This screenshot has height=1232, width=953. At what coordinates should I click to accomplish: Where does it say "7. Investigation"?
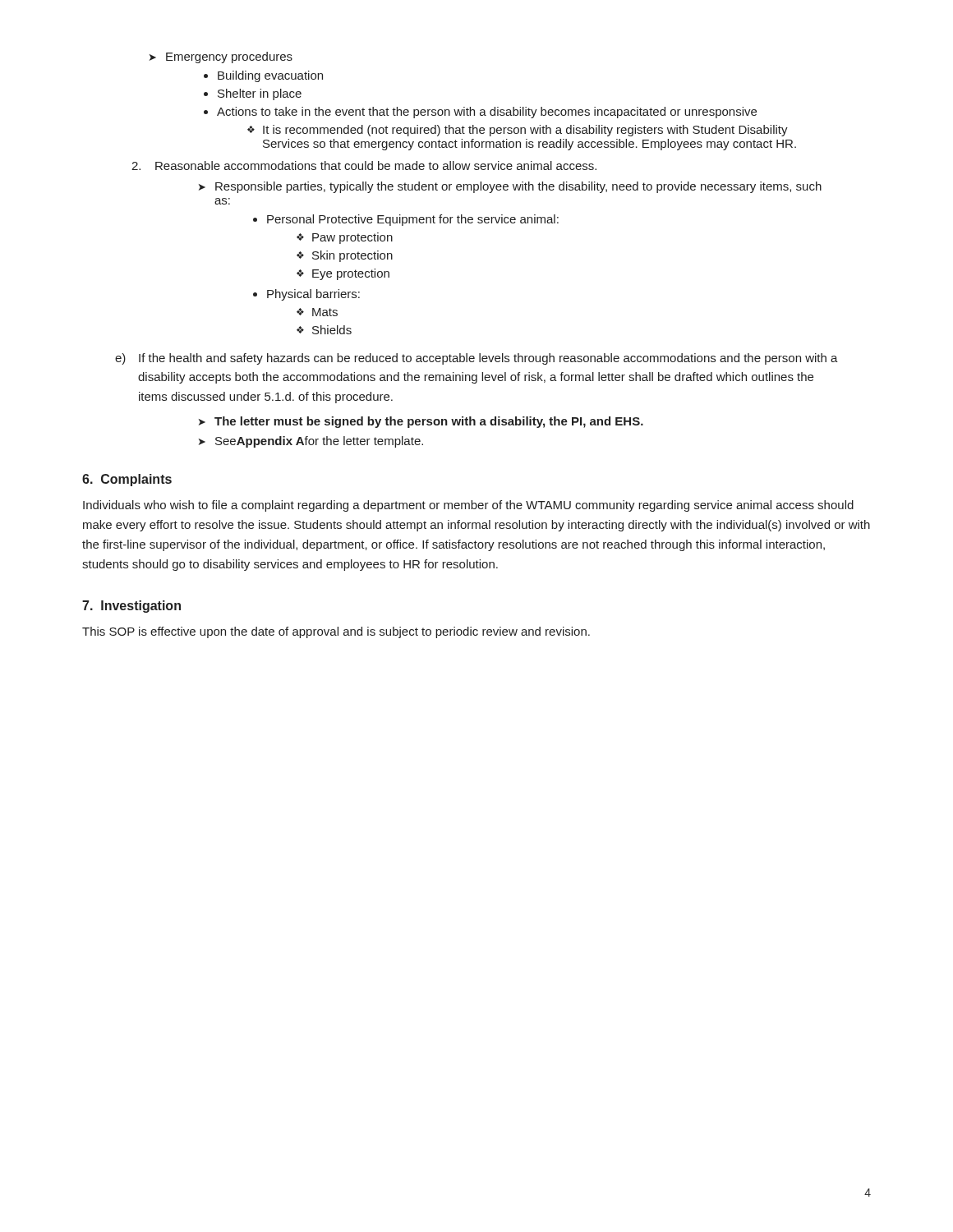click(x=132, y=606)
